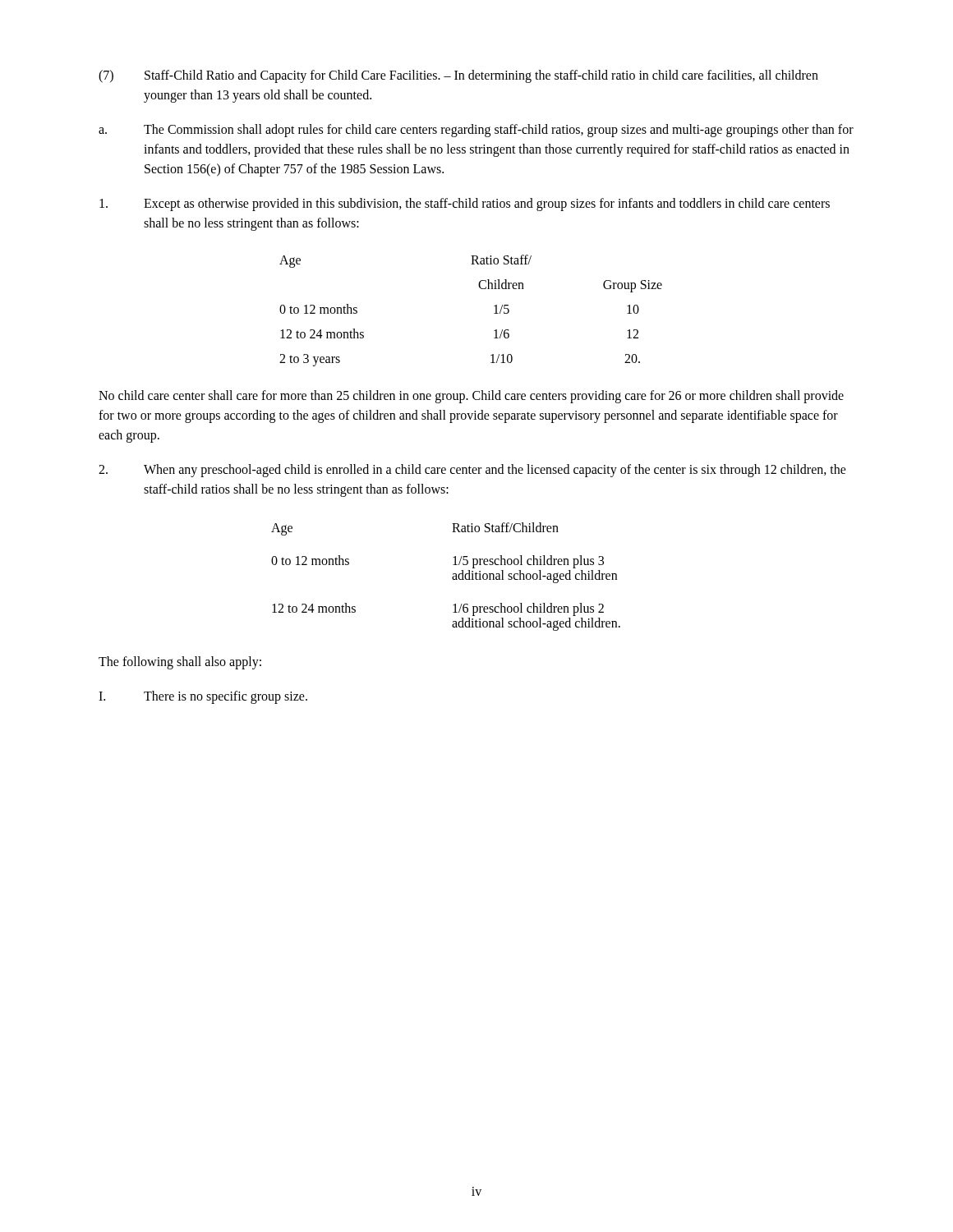
Task: Find the element starting "The following shall also apply:"
Action: pyautogui.click(x=180, y=662)
